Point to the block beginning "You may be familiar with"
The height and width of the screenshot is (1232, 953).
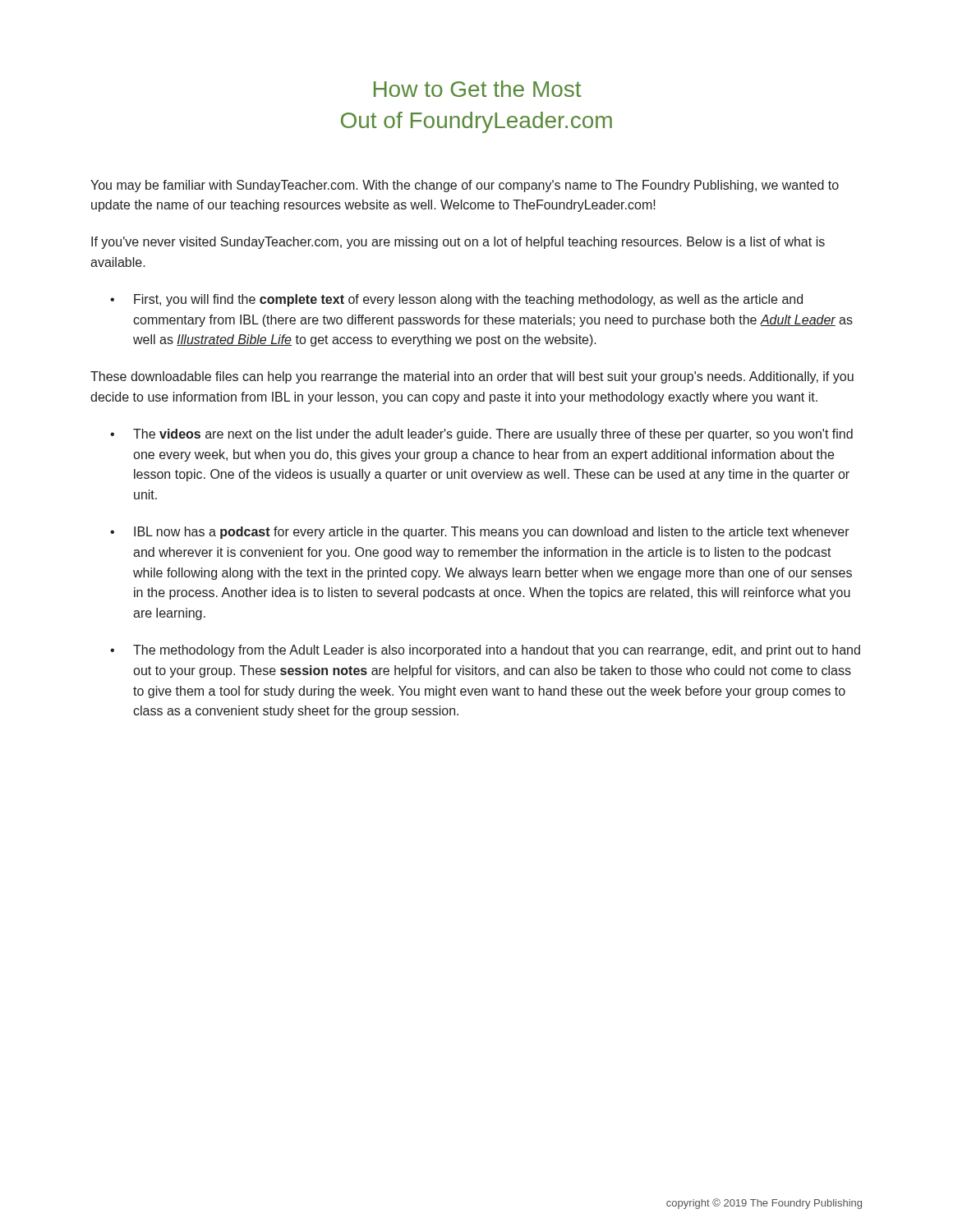coord(465,195)
